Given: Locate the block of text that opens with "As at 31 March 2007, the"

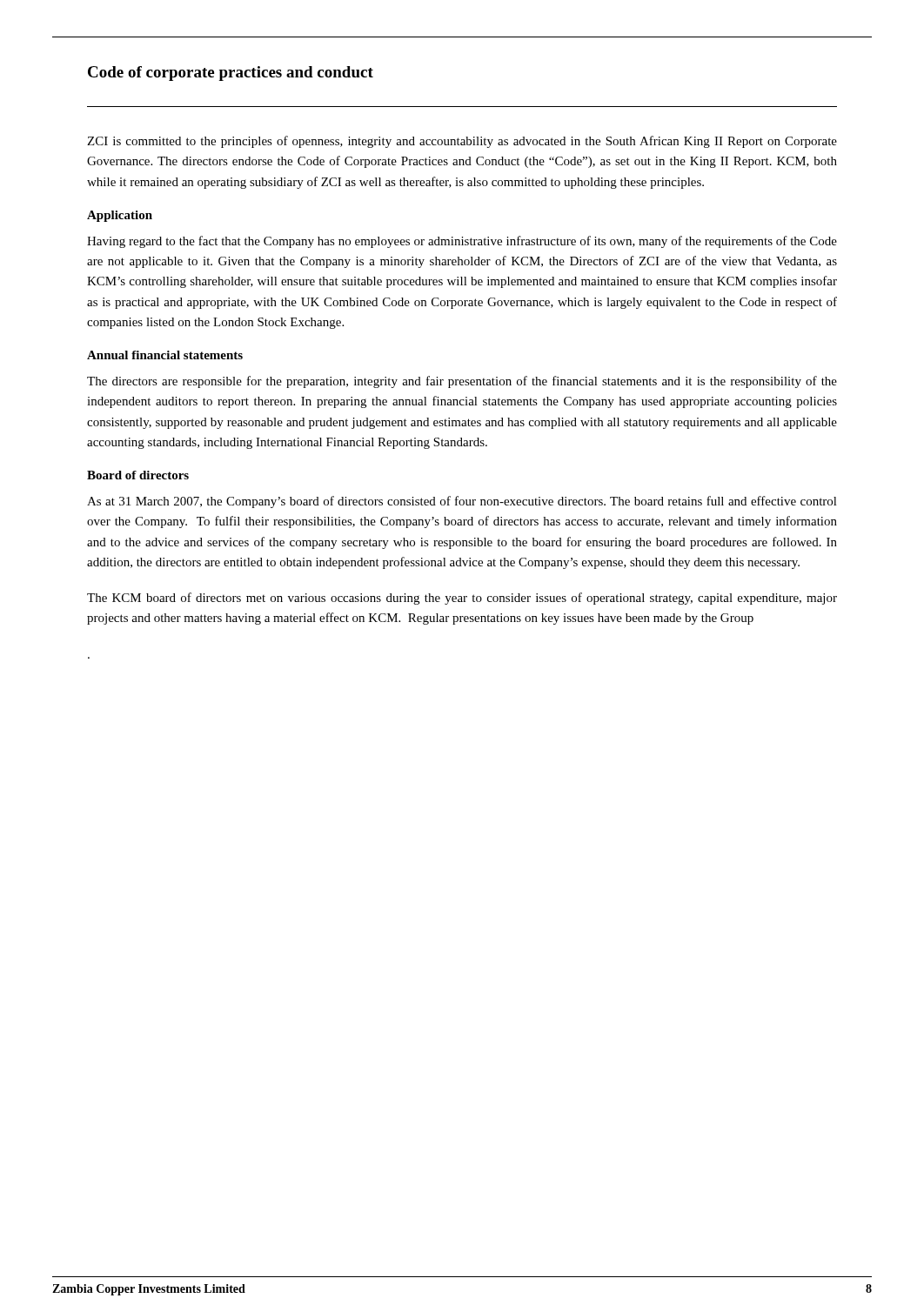Looking at the screenshot, I should click(462, 531).
